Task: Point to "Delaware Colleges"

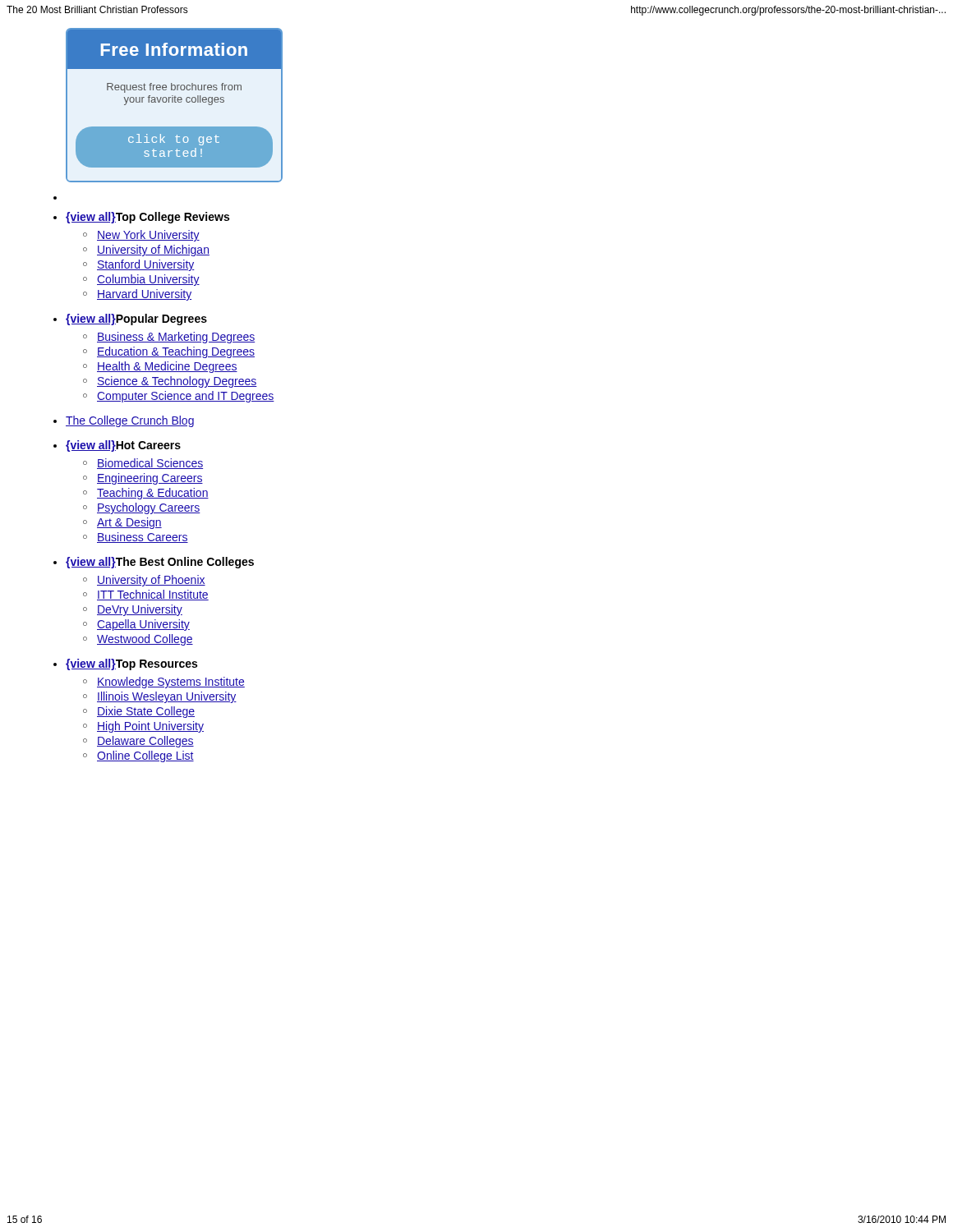Action: [x=145, y=741]
